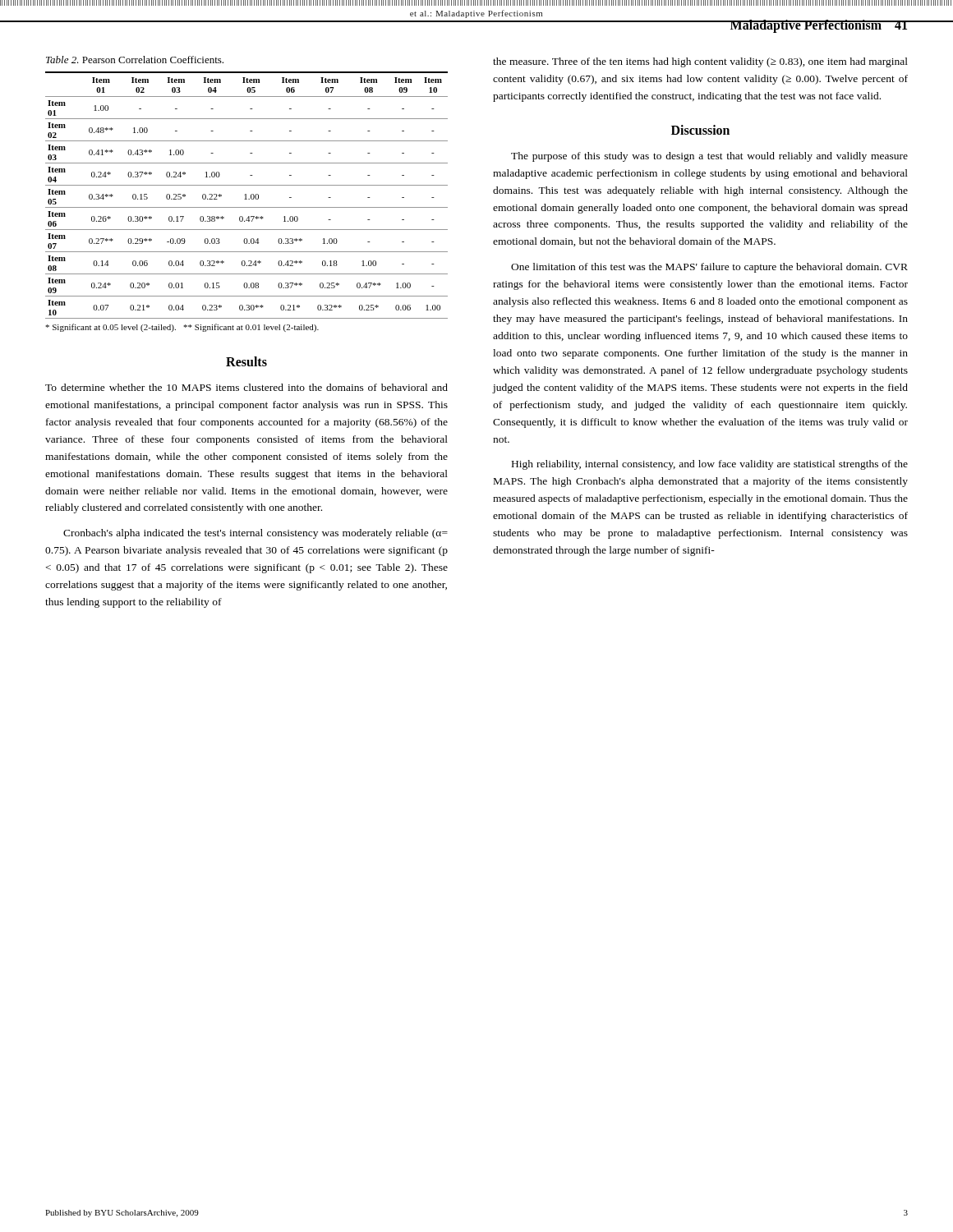Click the passage that begins "One limitation of"
This screenshot has height=1232, width=953.
tap(700, 353)
